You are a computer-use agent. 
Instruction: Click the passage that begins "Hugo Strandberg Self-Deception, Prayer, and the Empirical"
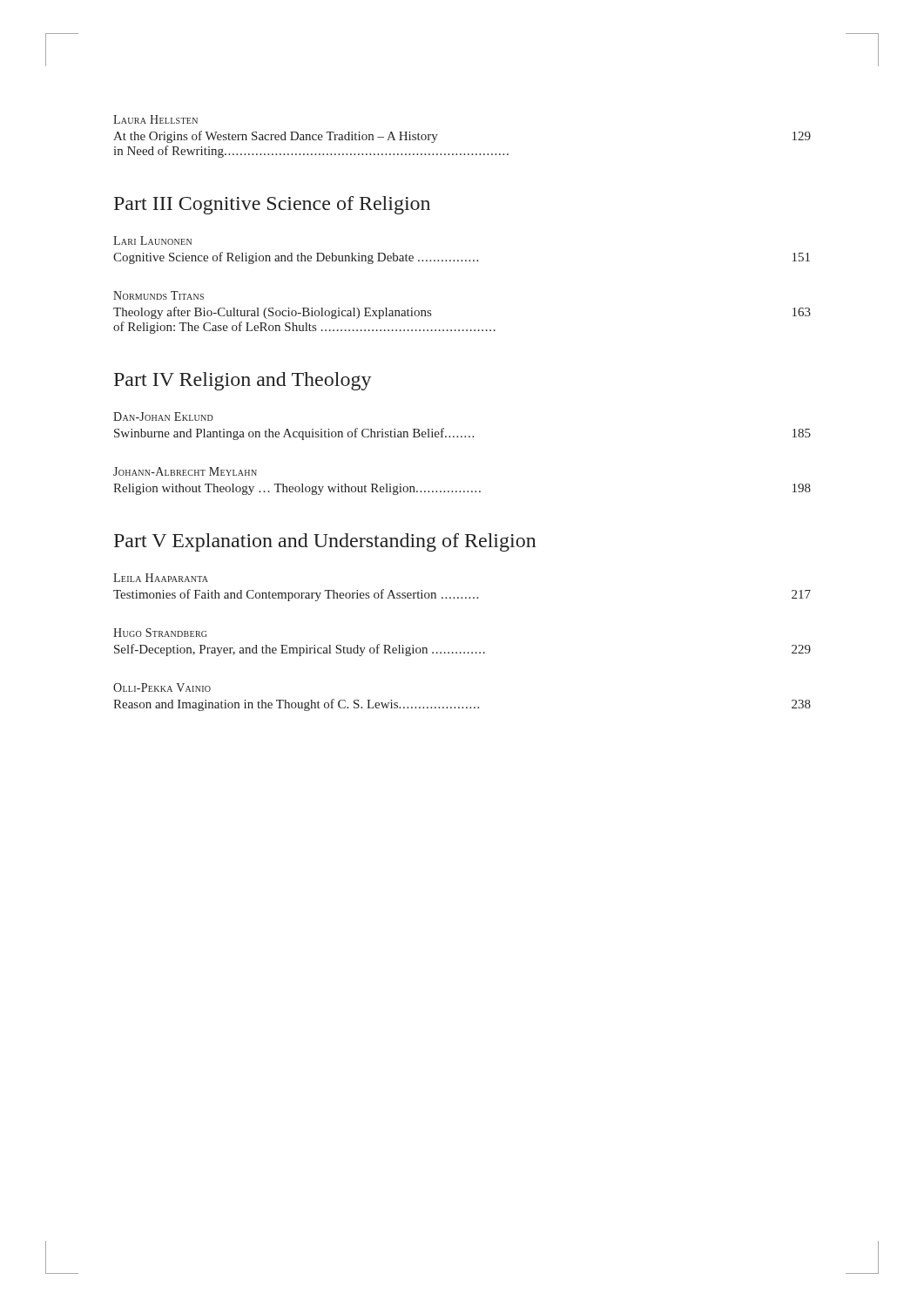(x=462, y=642)
